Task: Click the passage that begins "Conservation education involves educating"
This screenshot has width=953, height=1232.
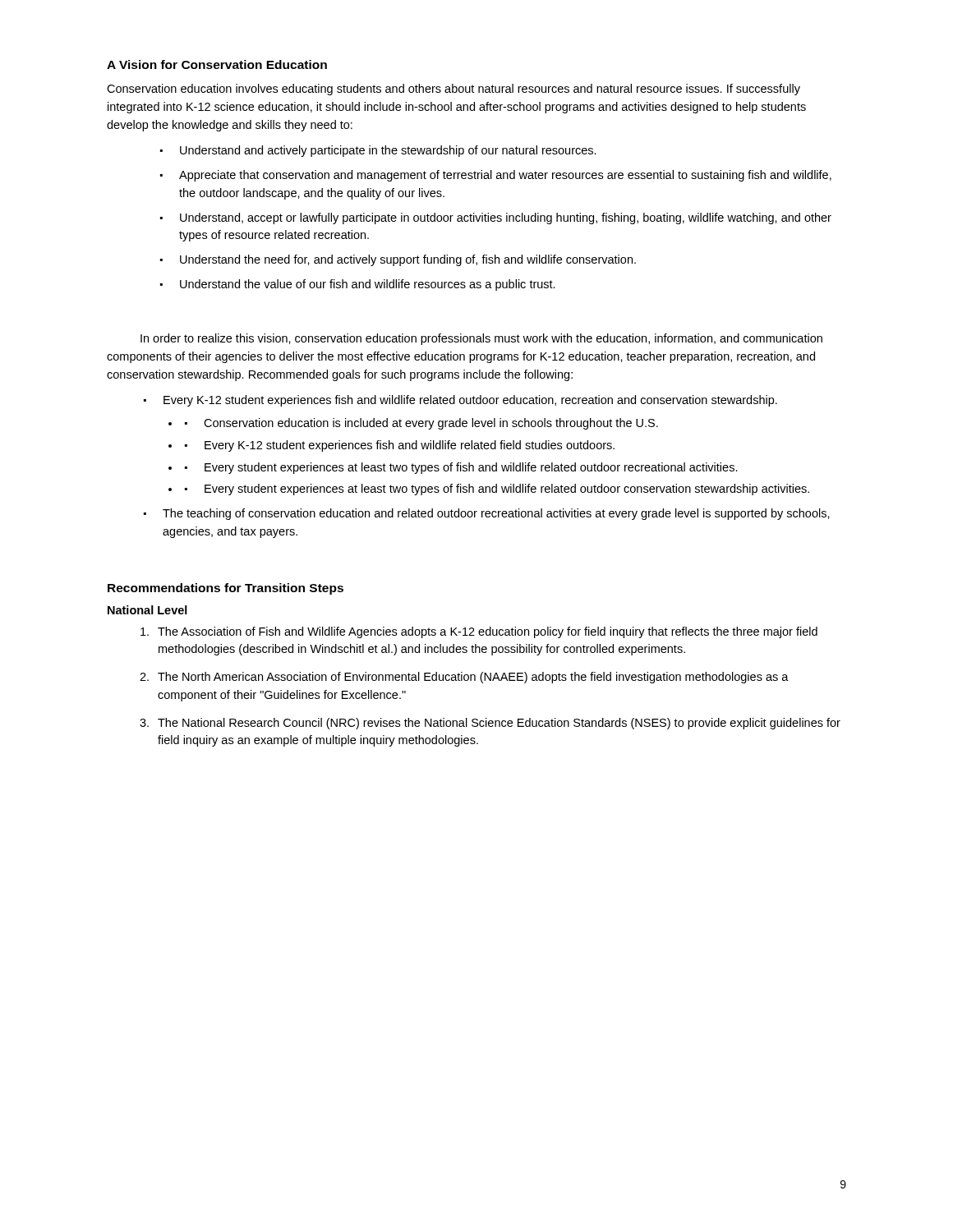Action: pyautogui.click(x=476, y=107)
